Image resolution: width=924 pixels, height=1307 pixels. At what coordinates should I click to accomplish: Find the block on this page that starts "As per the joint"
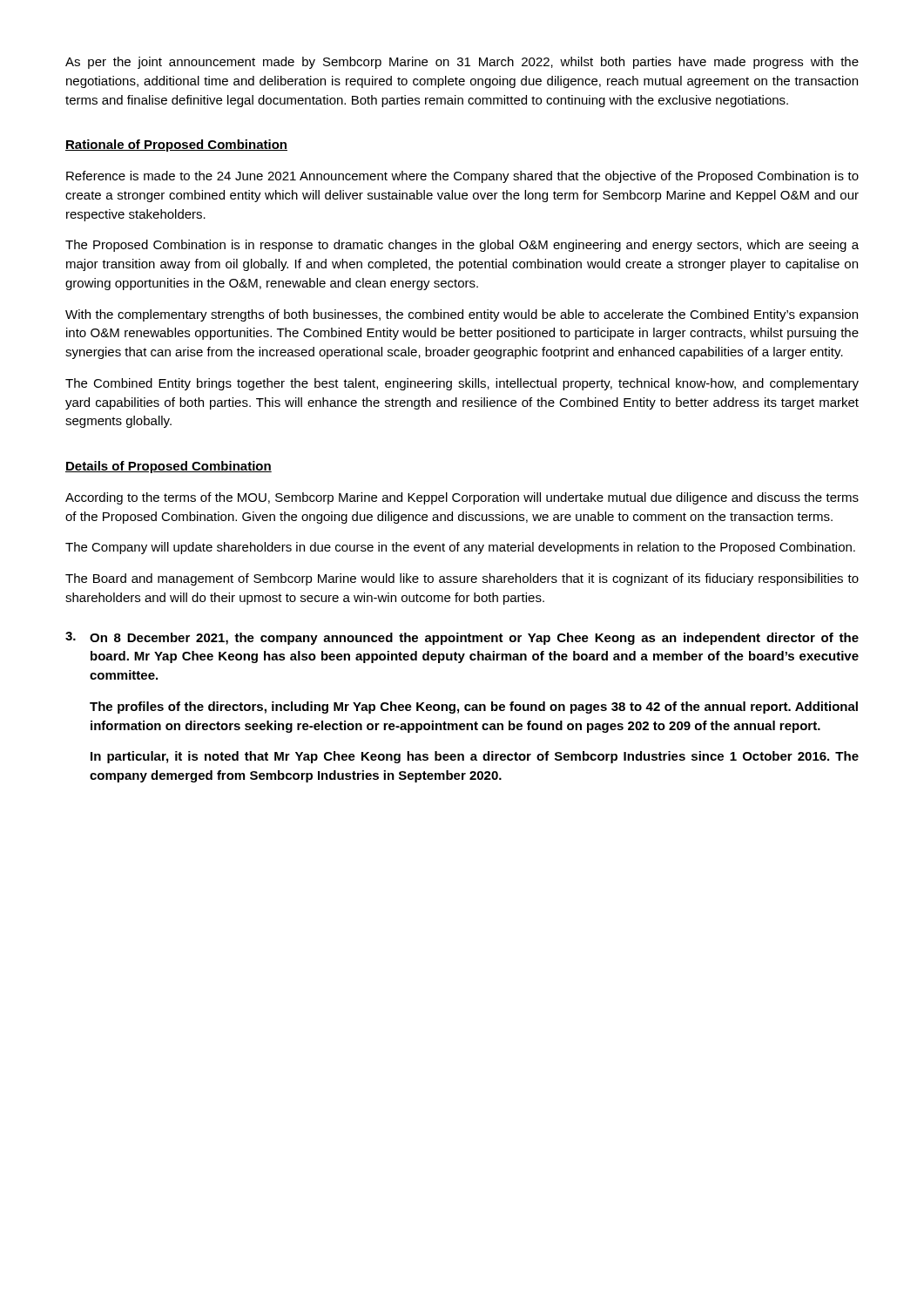pyautogui.click(x=462, y=81)
